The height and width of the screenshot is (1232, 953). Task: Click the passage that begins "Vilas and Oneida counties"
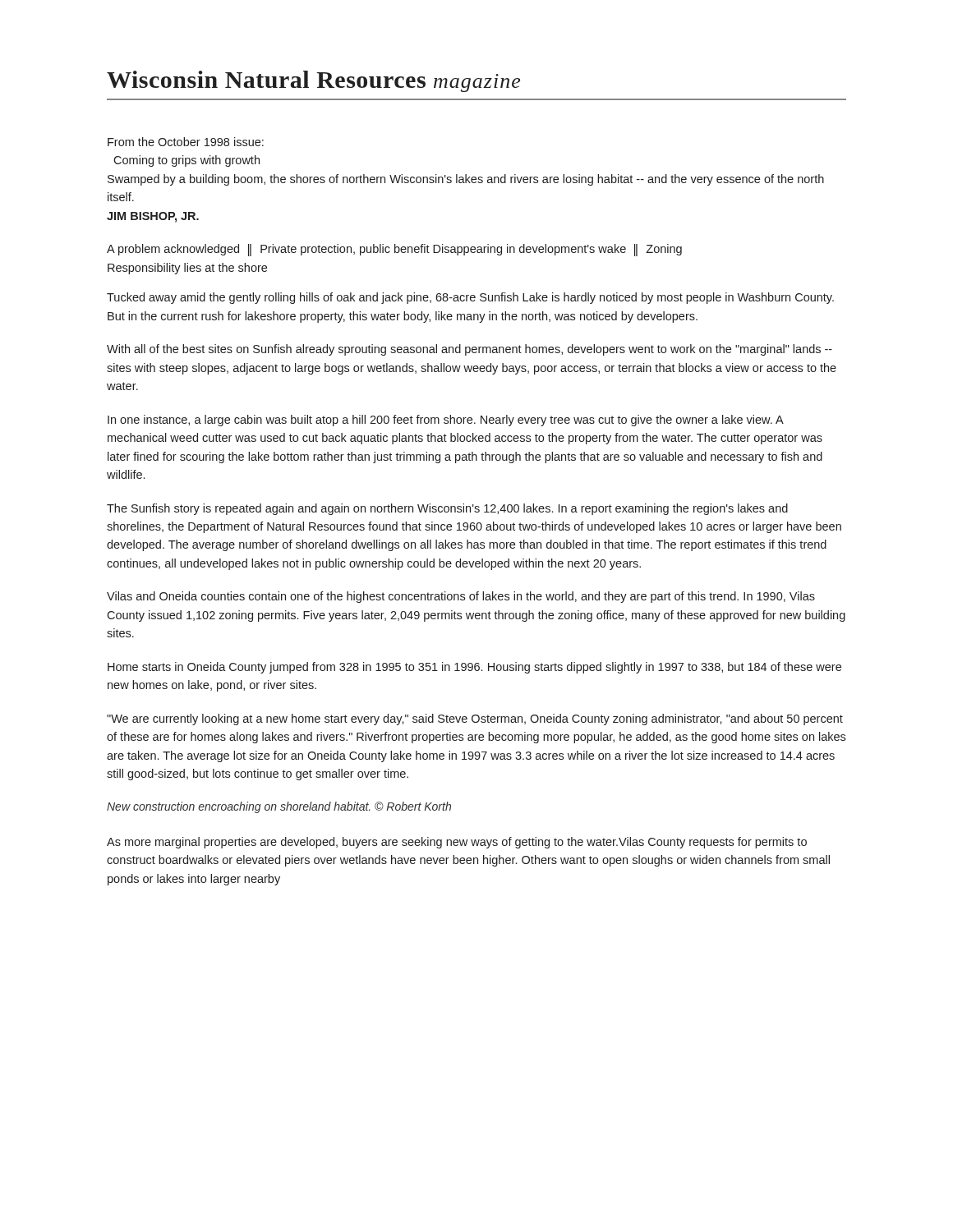[x=476, y=615]
